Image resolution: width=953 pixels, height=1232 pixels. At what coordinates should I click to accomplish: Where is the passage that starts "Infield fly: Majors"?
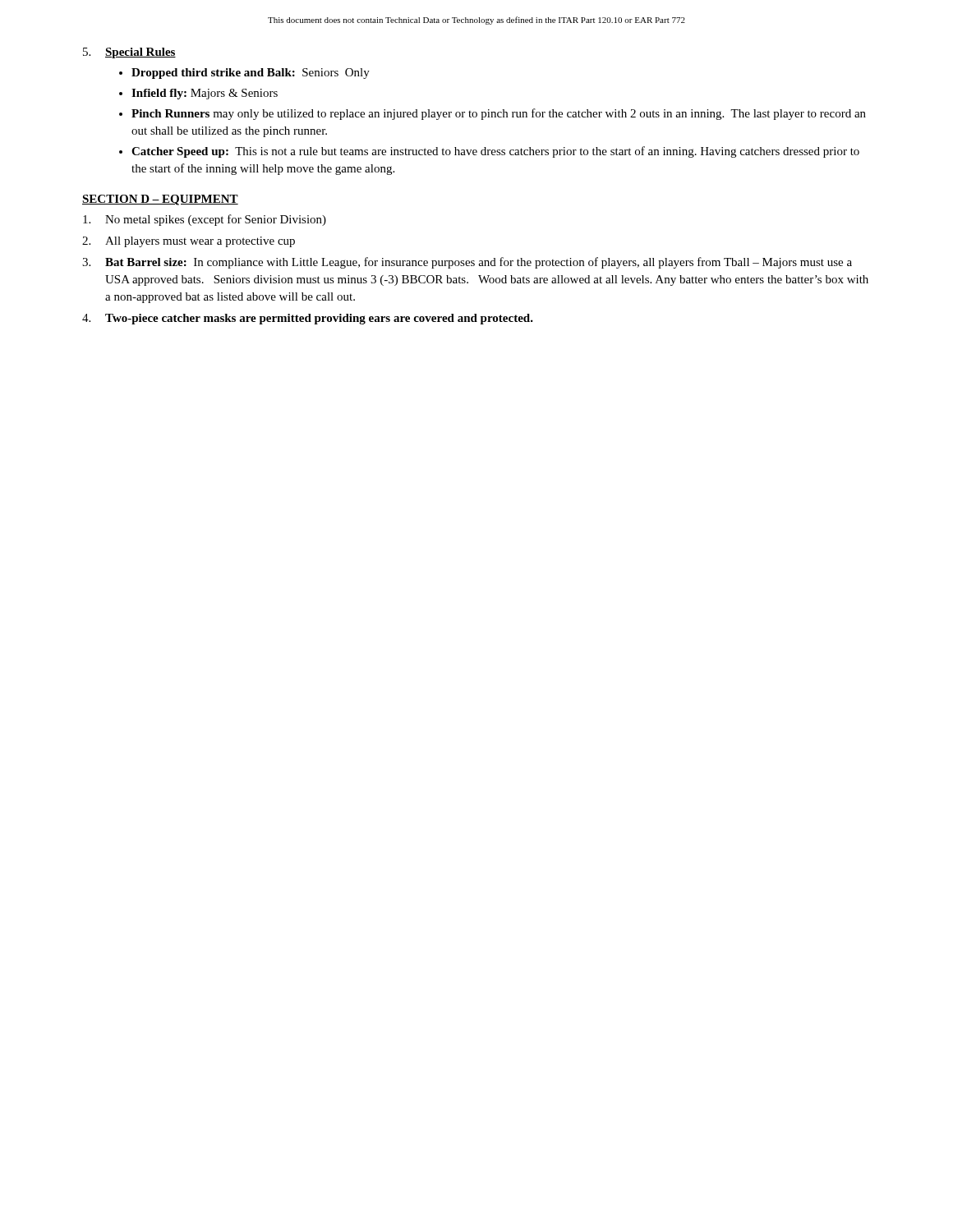tap(205, 93)
